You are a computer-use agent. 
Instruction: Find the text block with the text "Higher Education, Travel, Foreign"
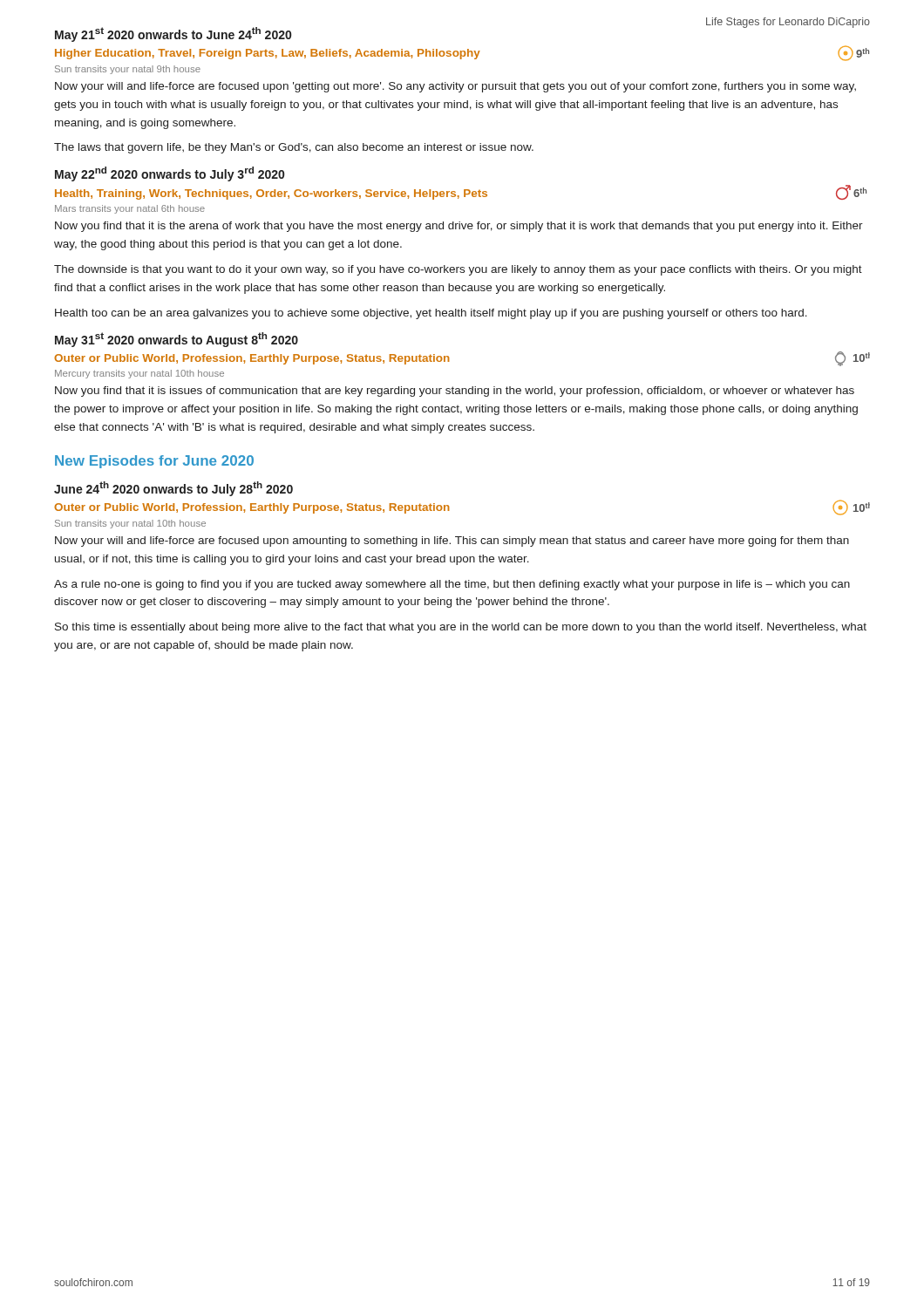[x=267, y=53]
